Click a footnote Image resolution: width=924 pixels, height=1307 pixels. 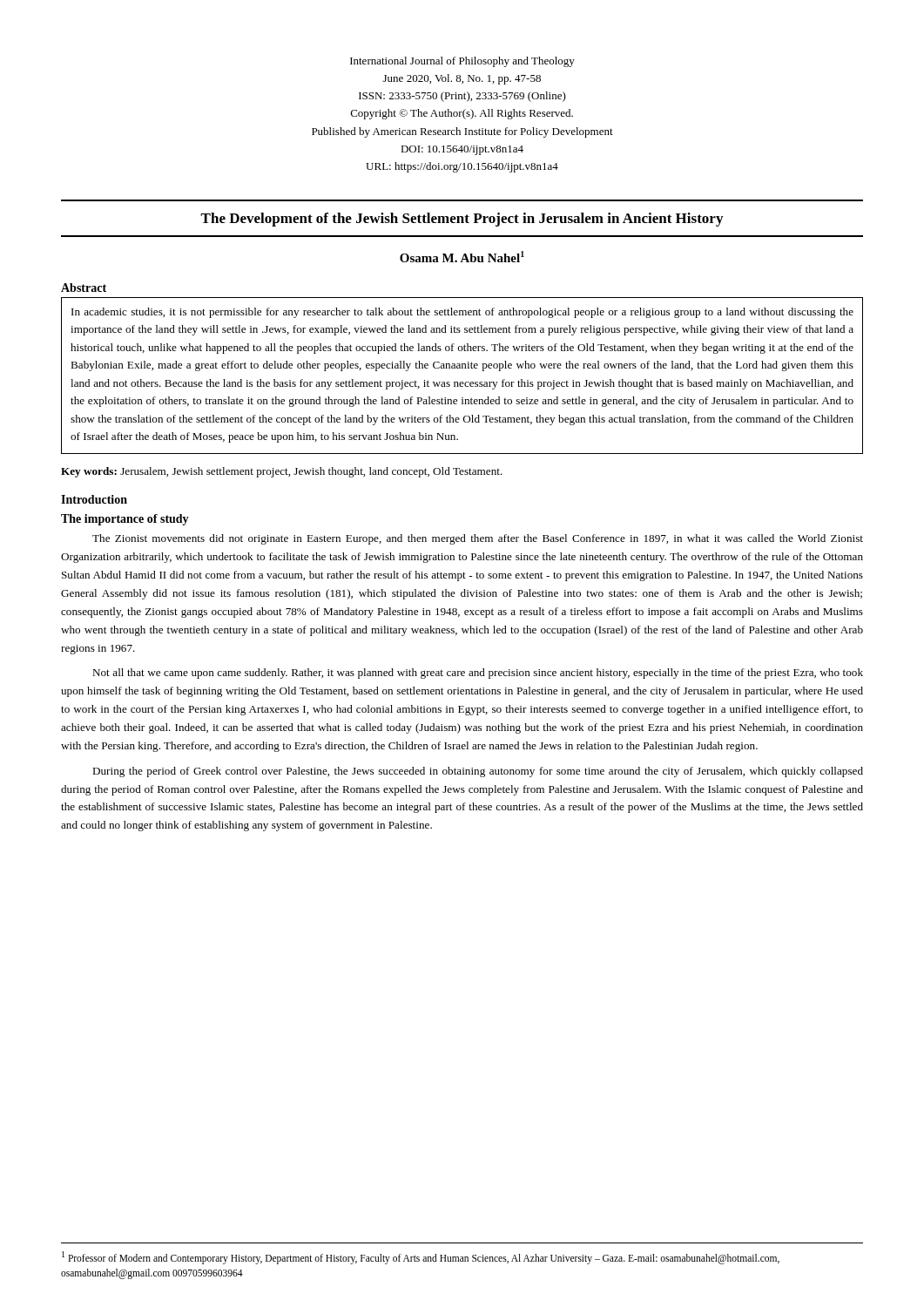[420, 1264]
